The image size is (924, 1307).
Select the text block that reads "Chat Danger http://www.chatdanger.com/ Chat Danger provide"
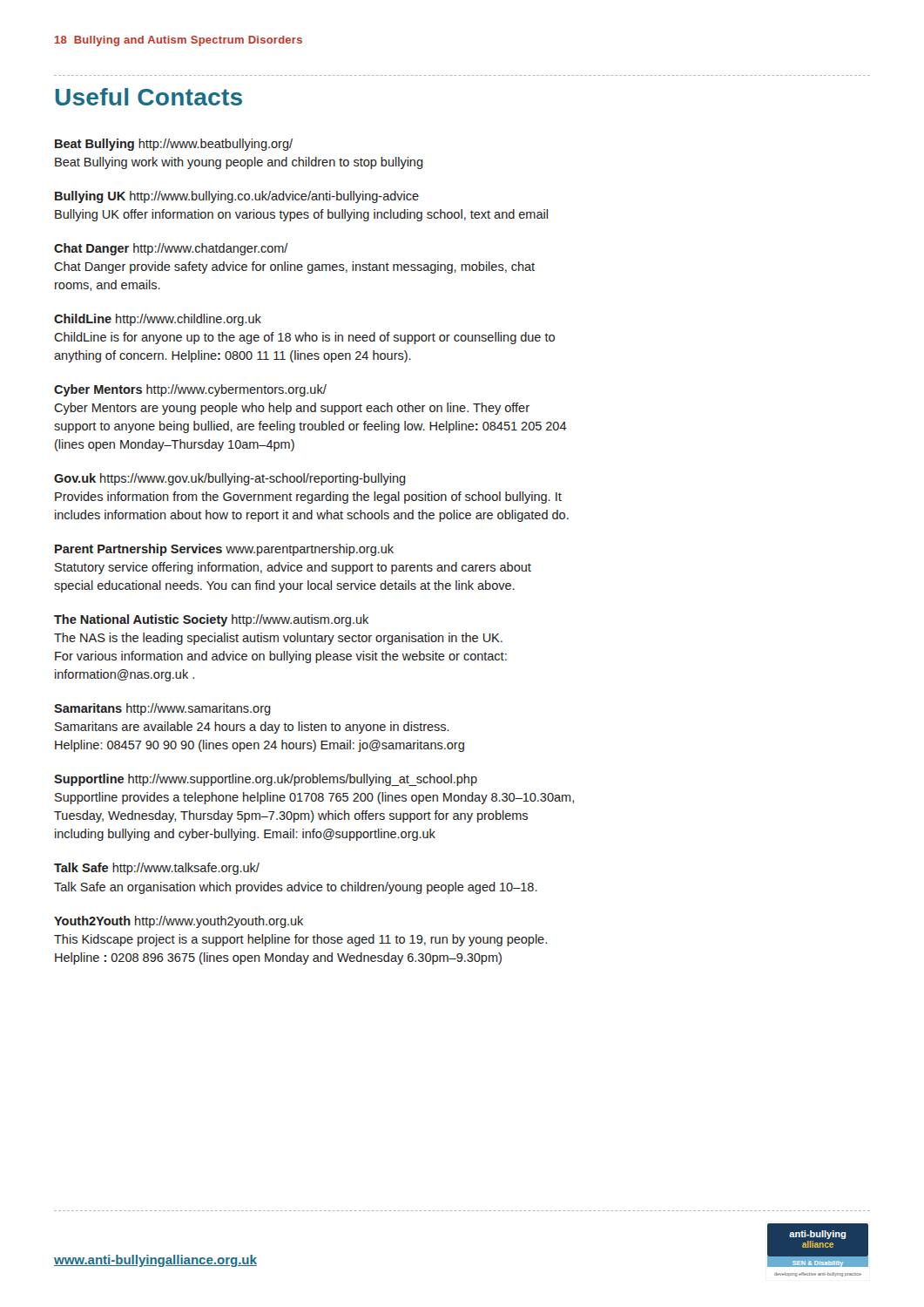point(462,267)
